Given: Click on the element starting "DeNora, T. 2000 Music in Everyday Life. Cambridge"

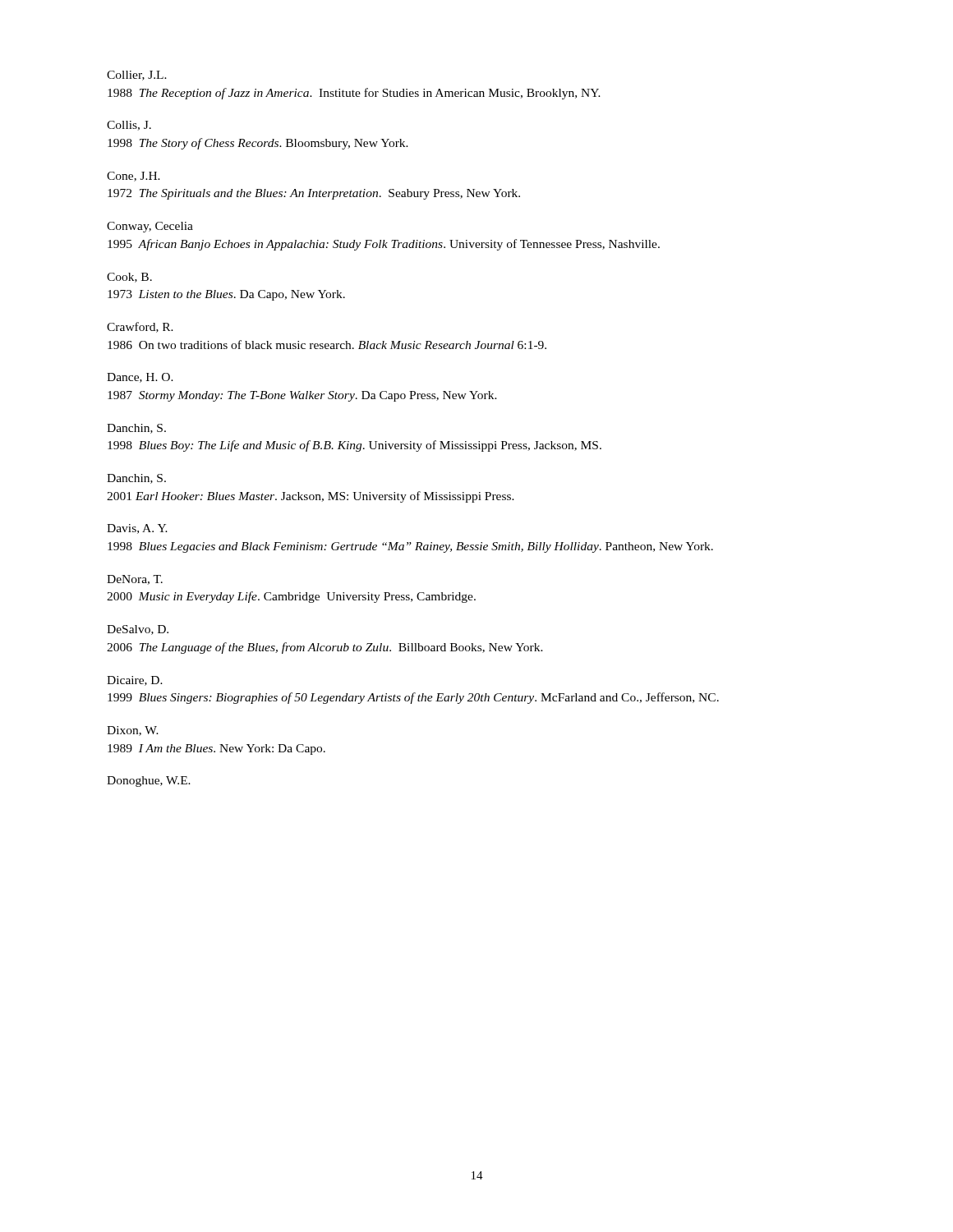Looking at the screenshot, I should click(x=456, y=588).
